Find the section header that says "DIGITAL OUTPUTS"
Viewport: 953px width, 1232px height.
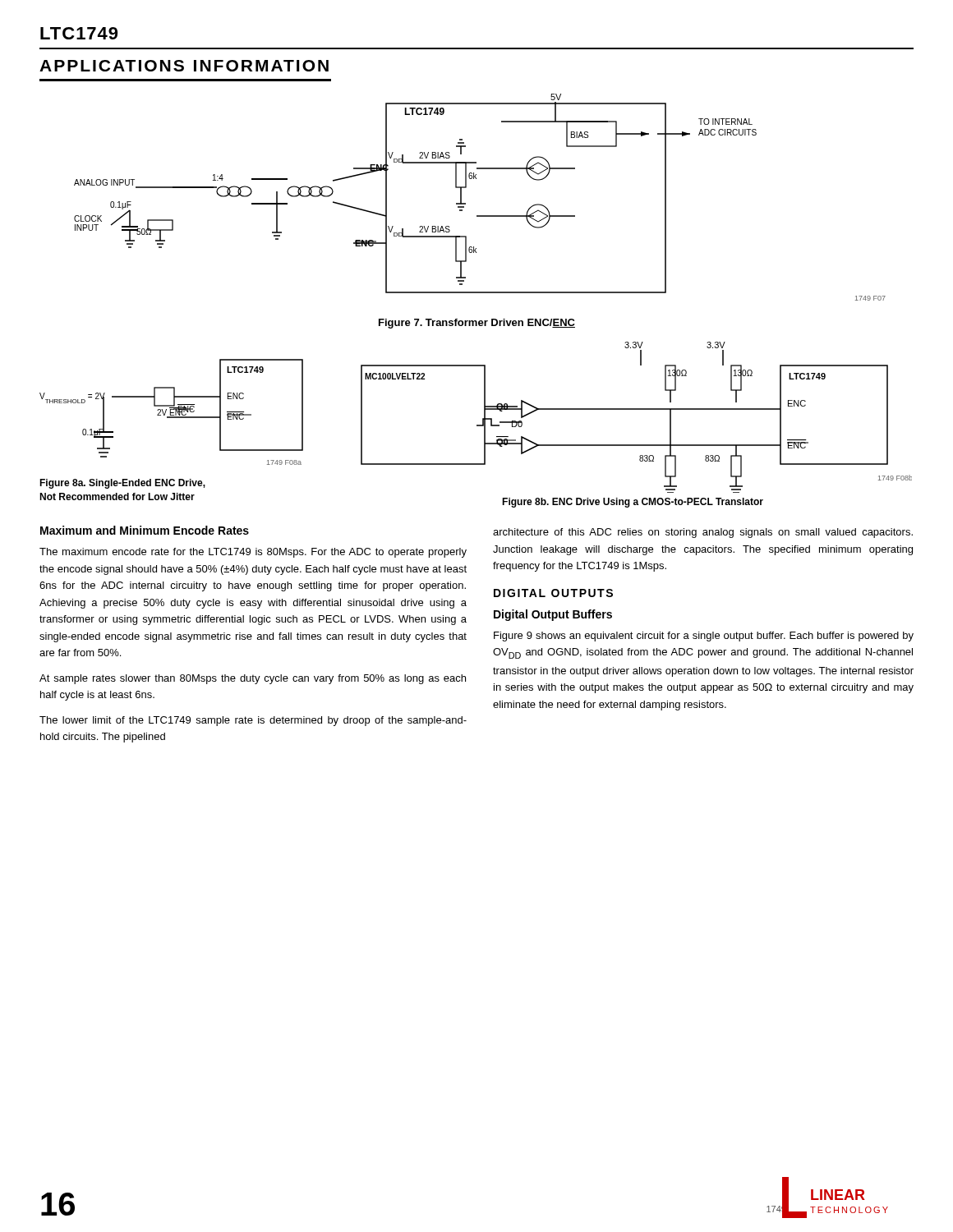click(x=554, y=593)
